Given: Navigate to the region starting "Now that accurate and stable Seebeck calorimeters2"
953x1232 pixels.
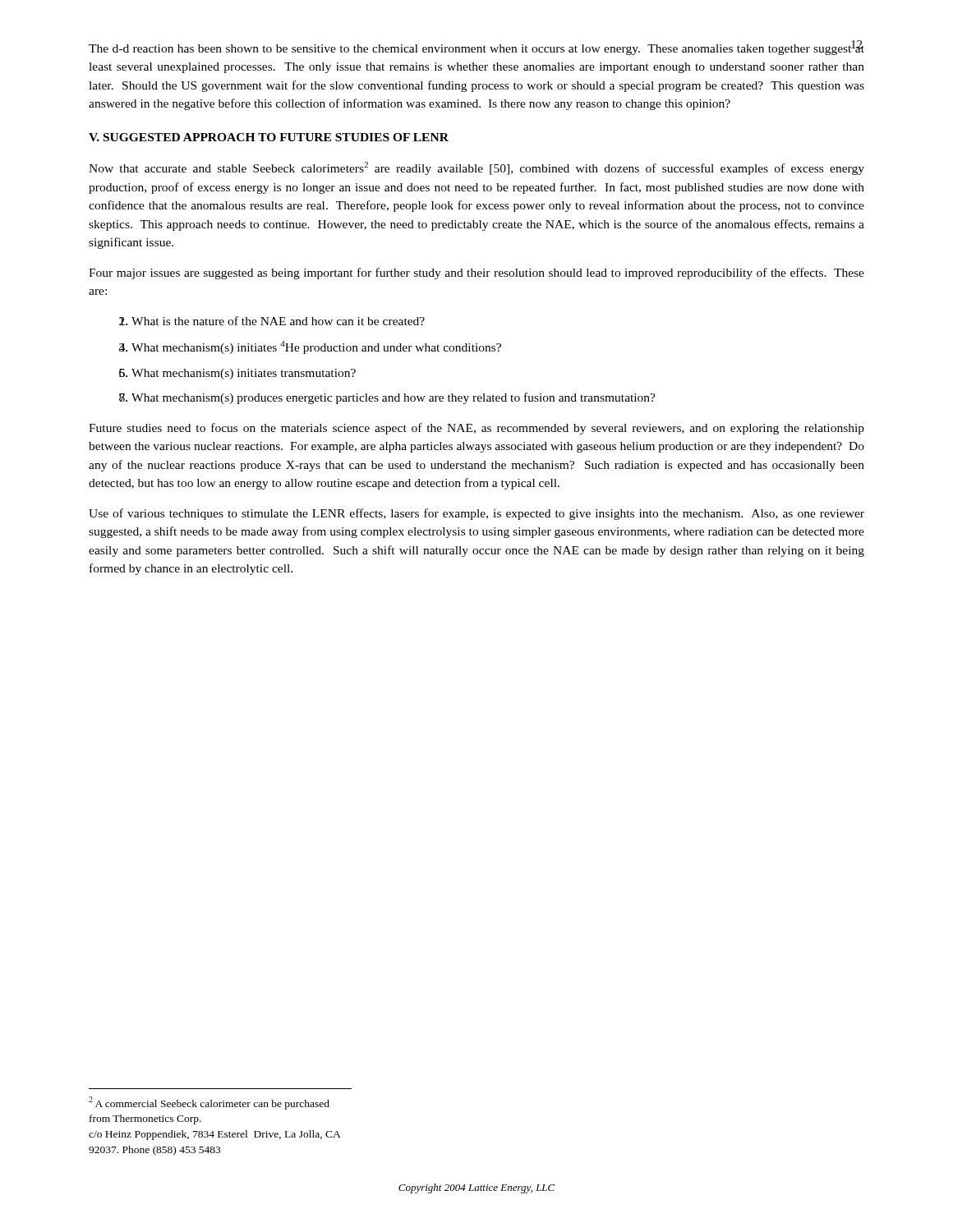Looking at the screenshot, I should pos(476,205).
